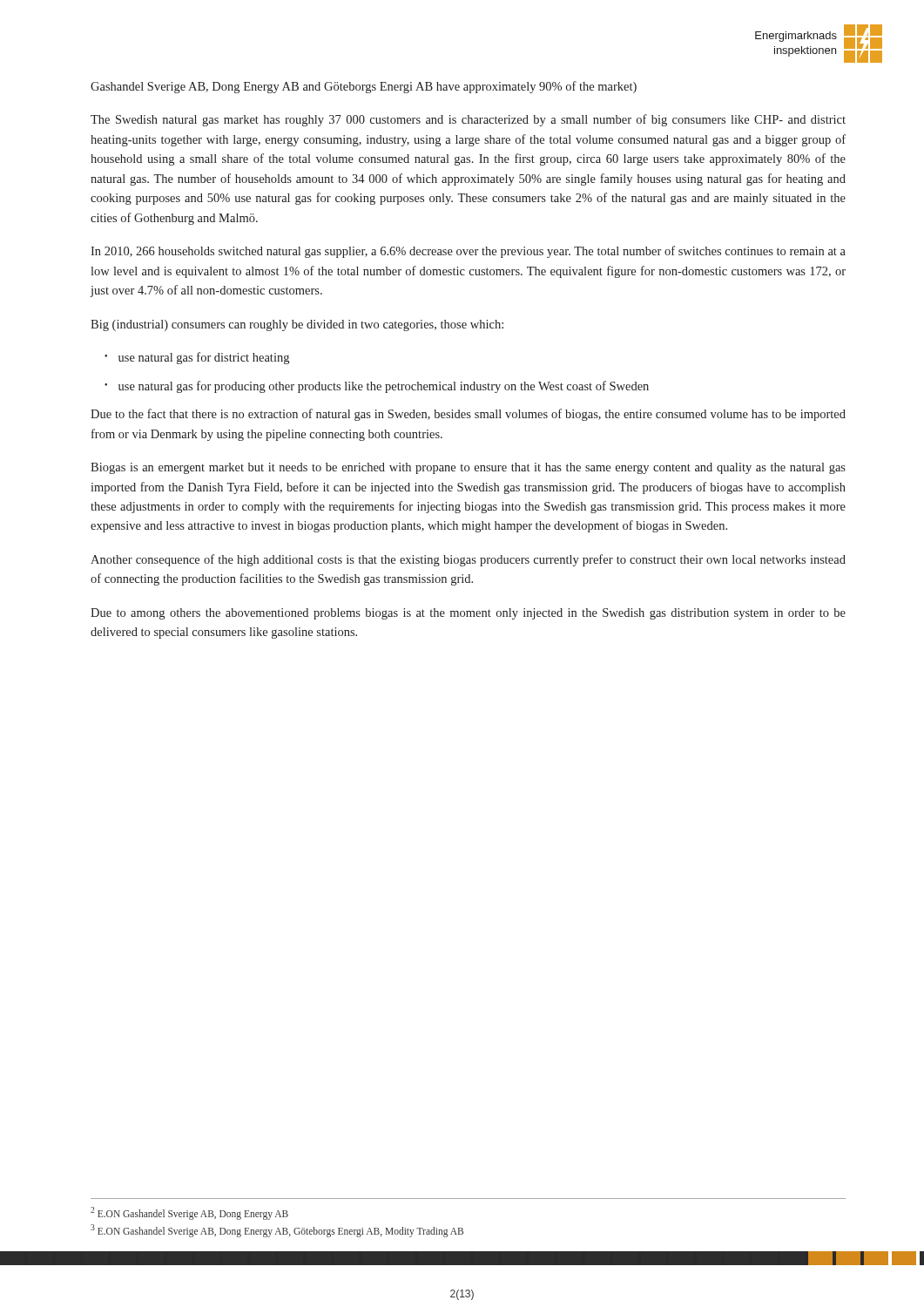Locate the text starting "Another consequence of"

(468, 569)
